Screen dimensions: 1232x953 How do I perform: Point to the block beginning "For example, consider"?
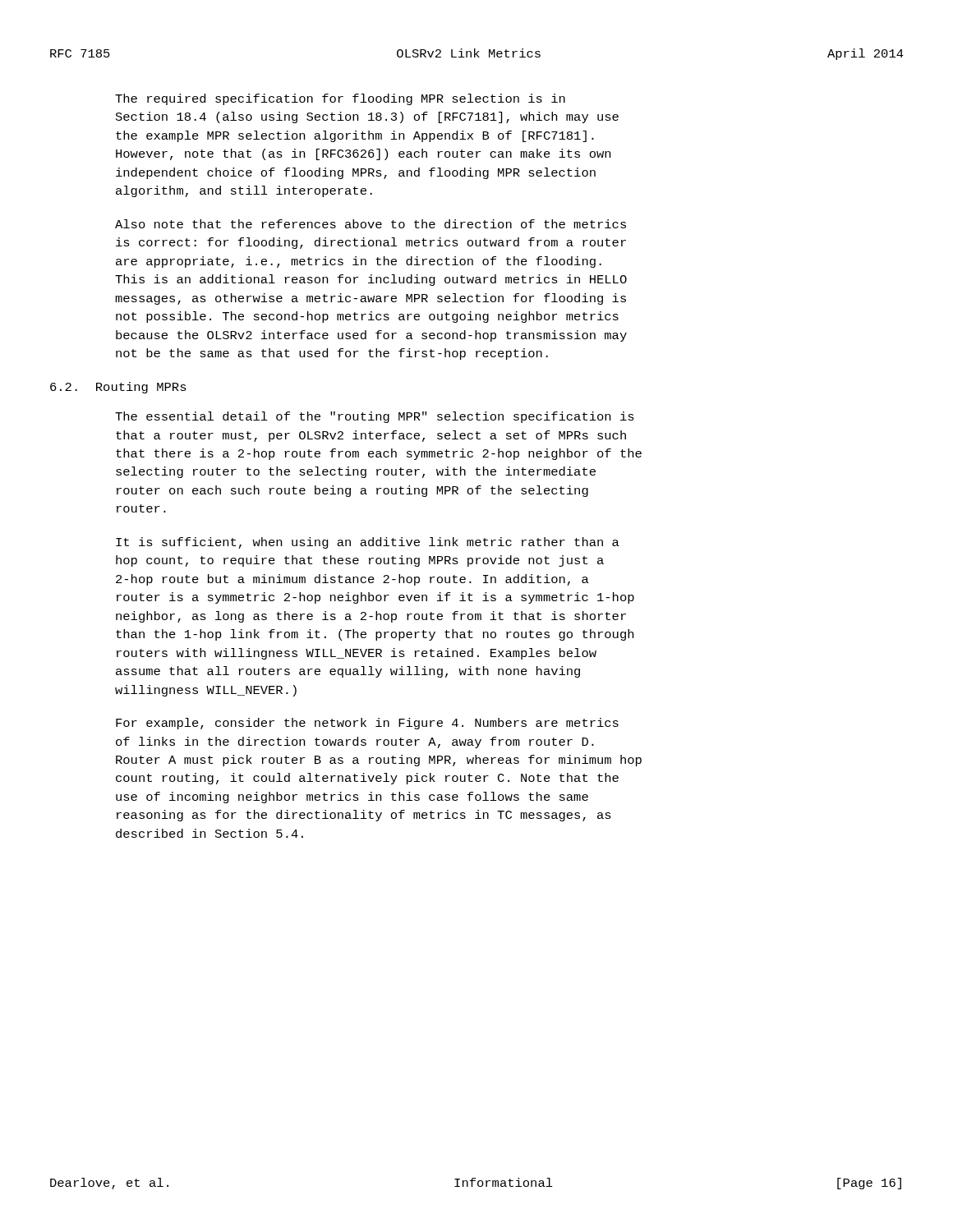(379, 779)
